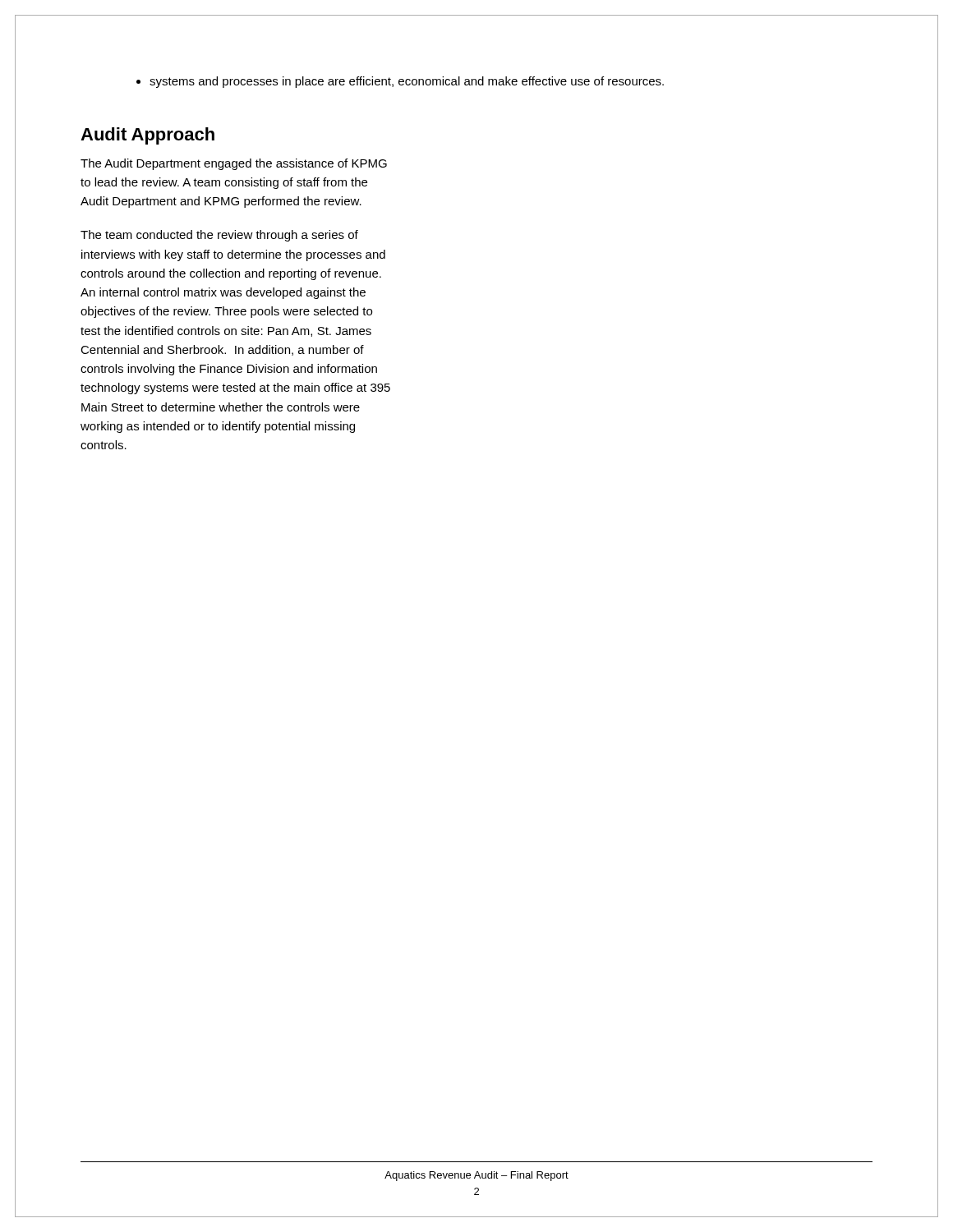953x1232 pixels.
Task: Select the text block containing "The Audit Department engaged the assistance"
Action: [x=234, y=182]
